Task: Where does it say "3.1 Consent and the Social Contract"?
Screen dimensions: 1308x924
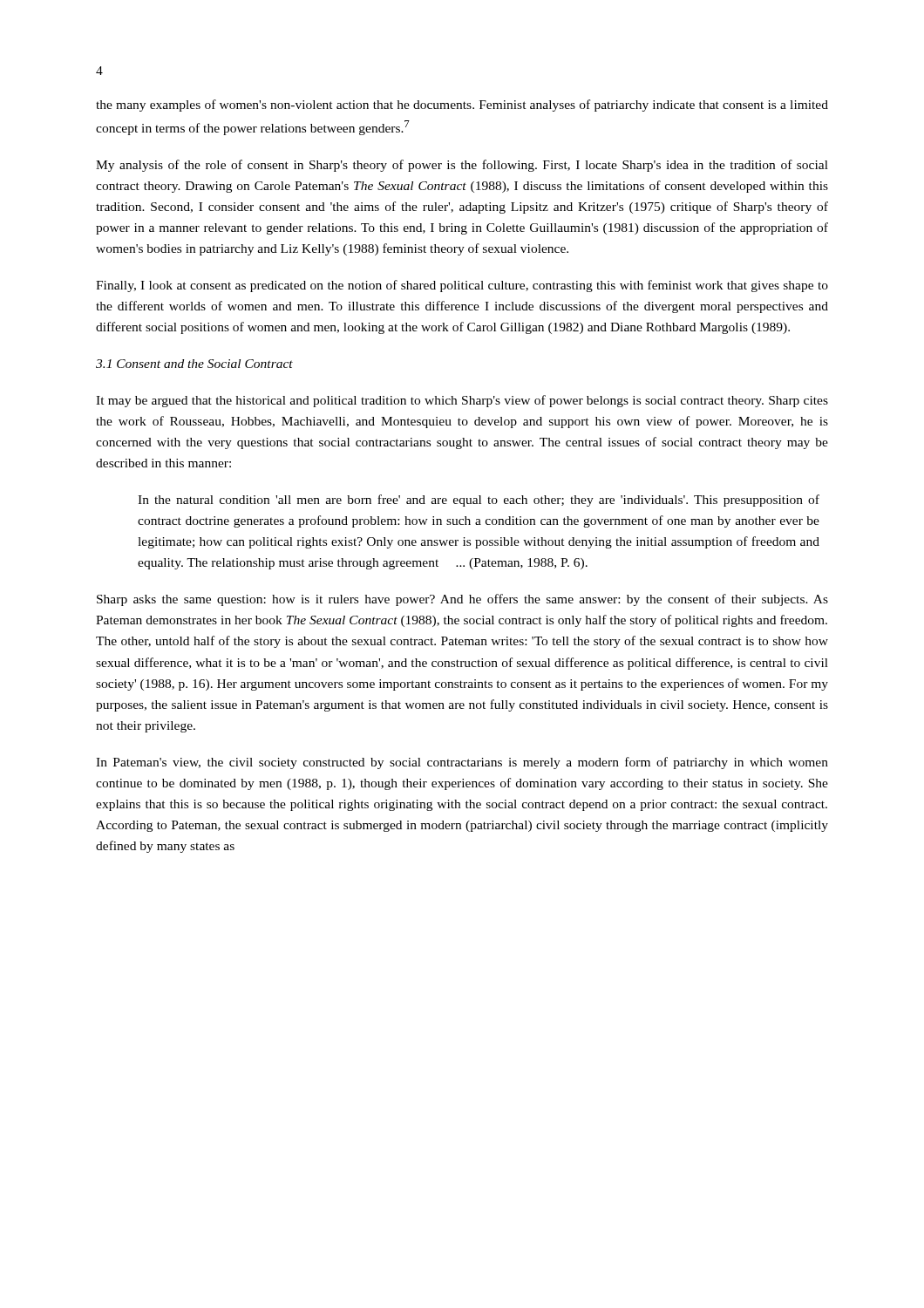Action: pyautogui.click(x=194, y=364)
